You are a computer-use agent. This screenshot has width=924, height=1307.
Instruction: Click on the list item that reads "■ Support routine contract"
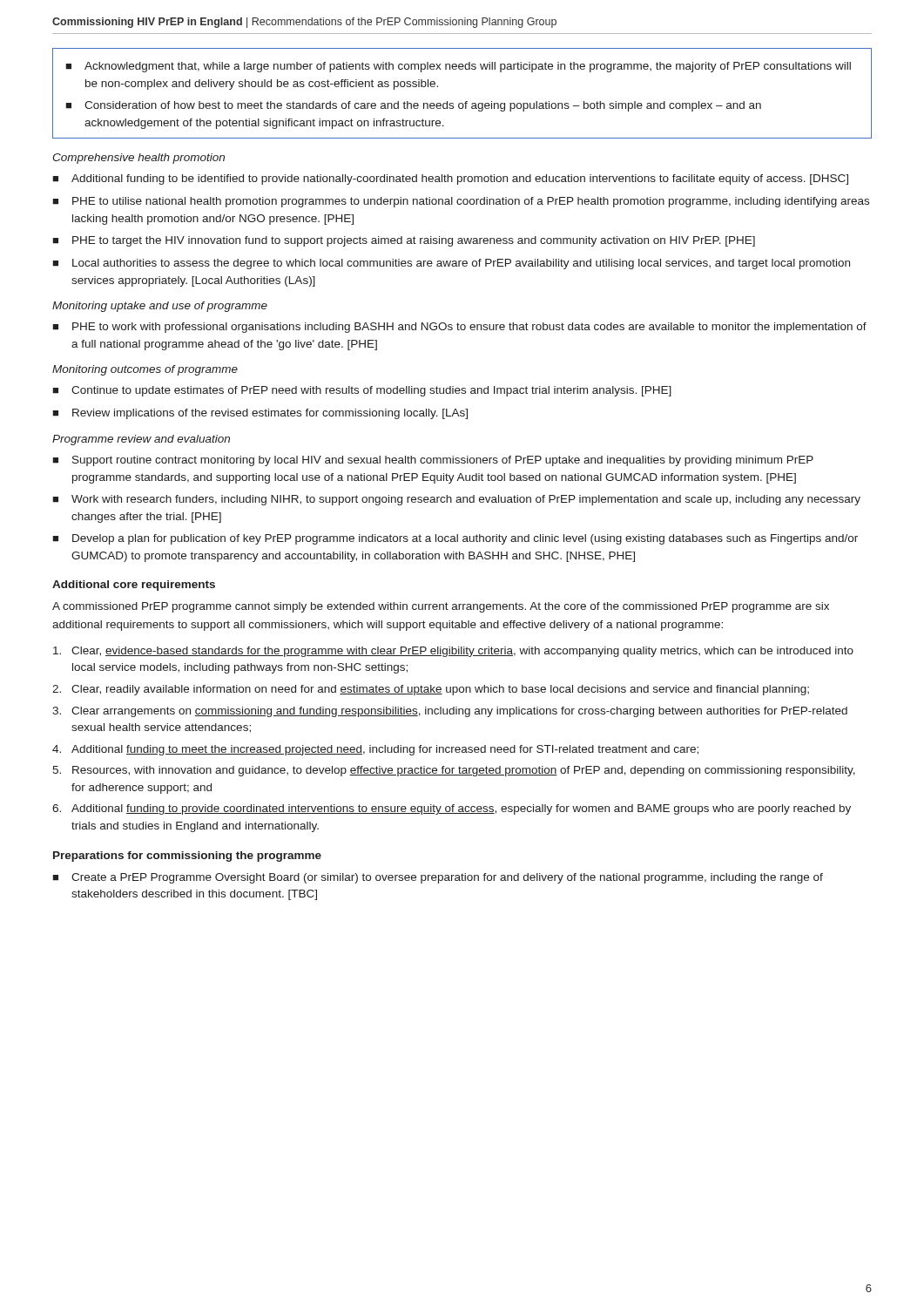pyautogui.click(x=462, y=468)
